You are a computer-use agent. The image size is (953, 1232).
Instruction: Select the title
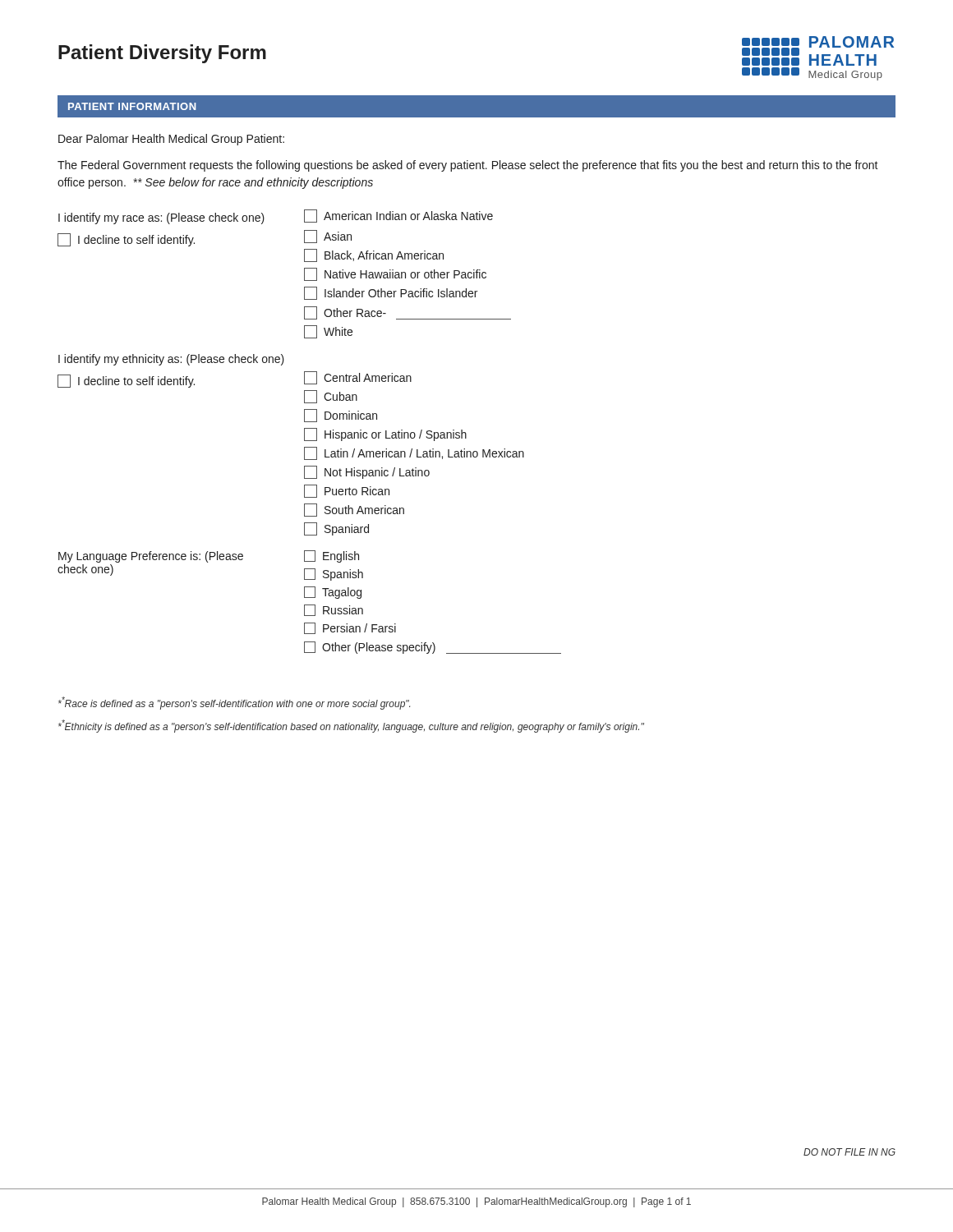tap(162, 52)
